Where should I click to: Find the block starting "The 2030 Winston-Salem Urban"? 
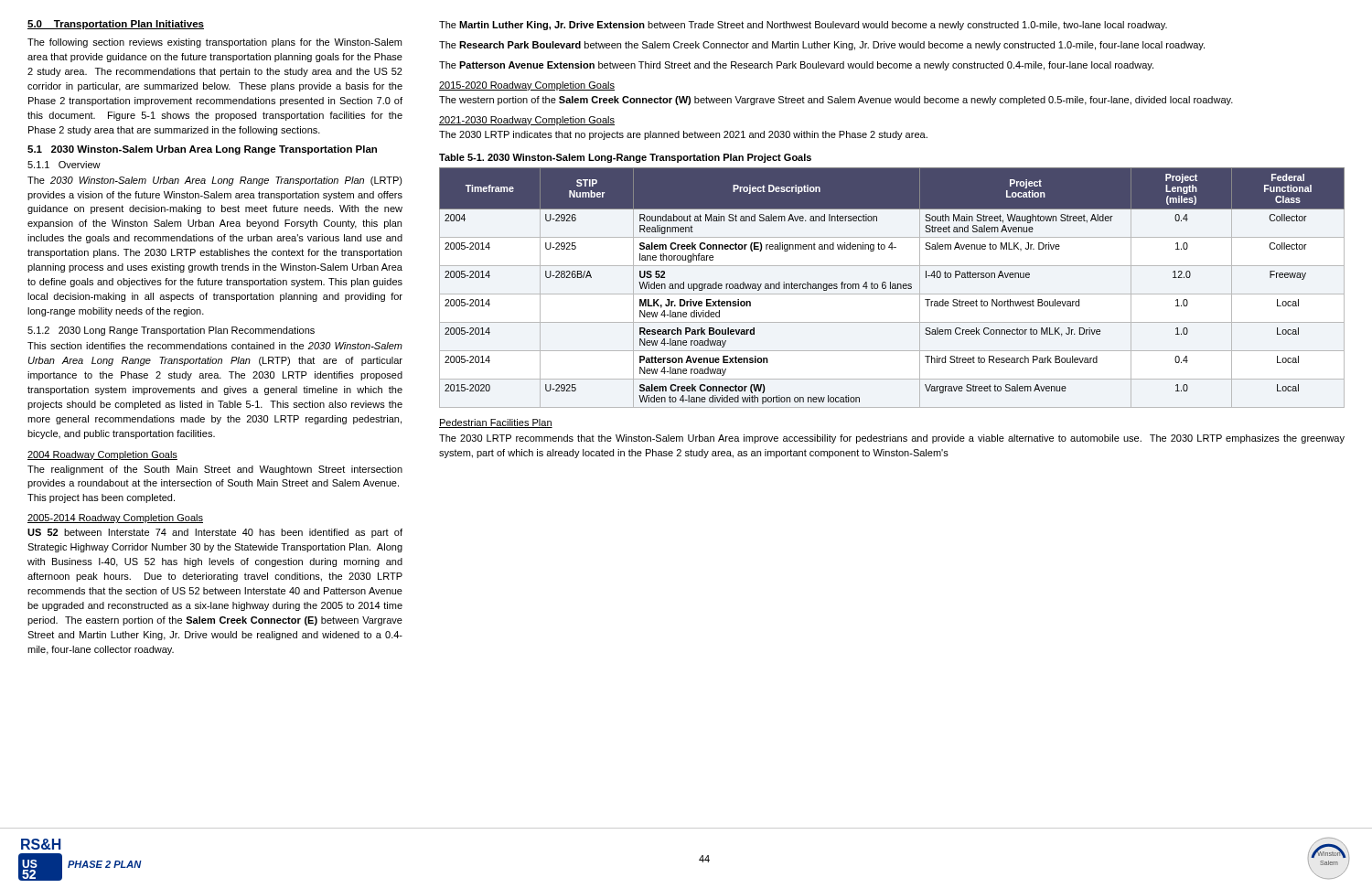215,246
